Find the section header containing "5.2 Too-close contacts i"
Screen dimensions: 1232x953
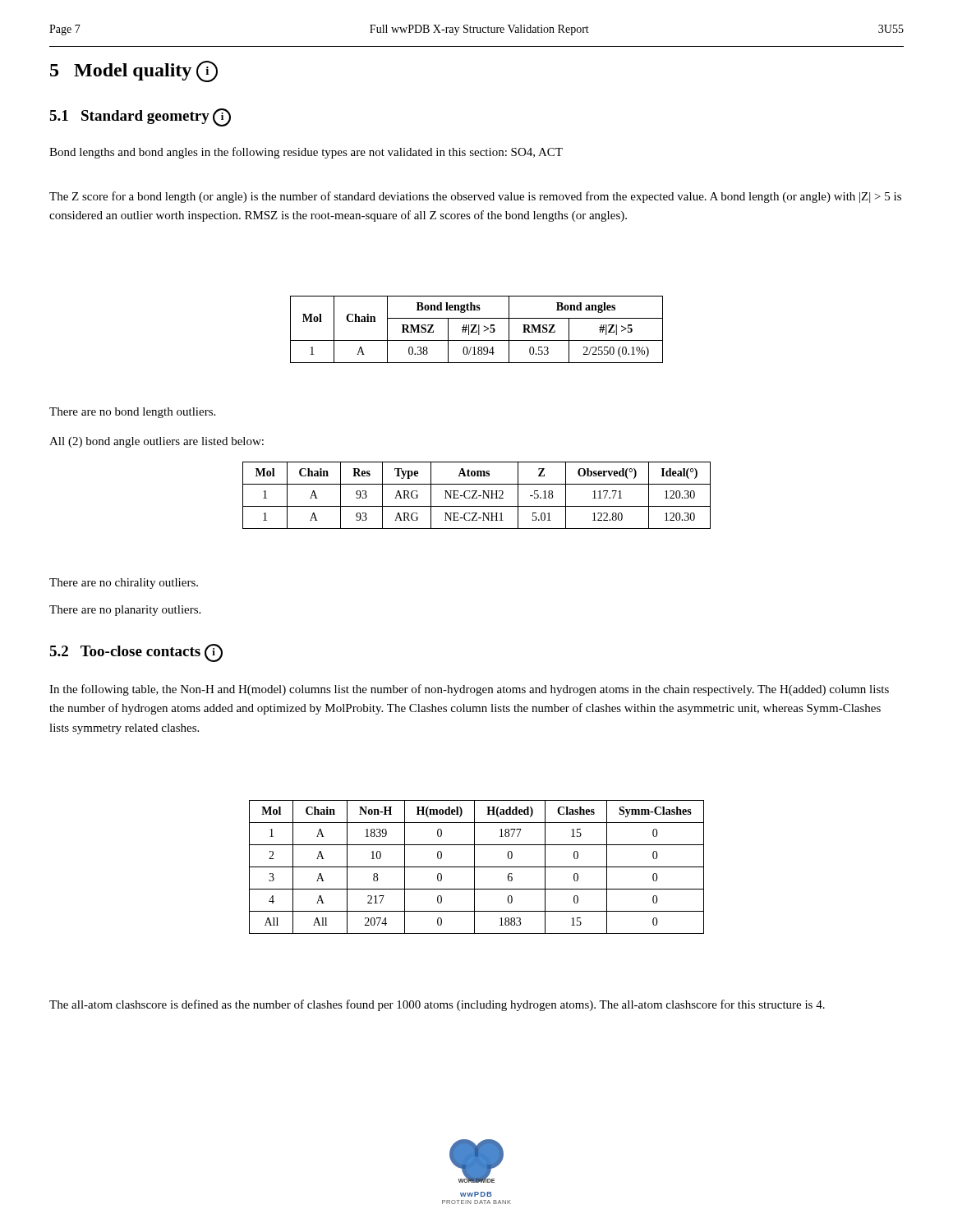136,651
